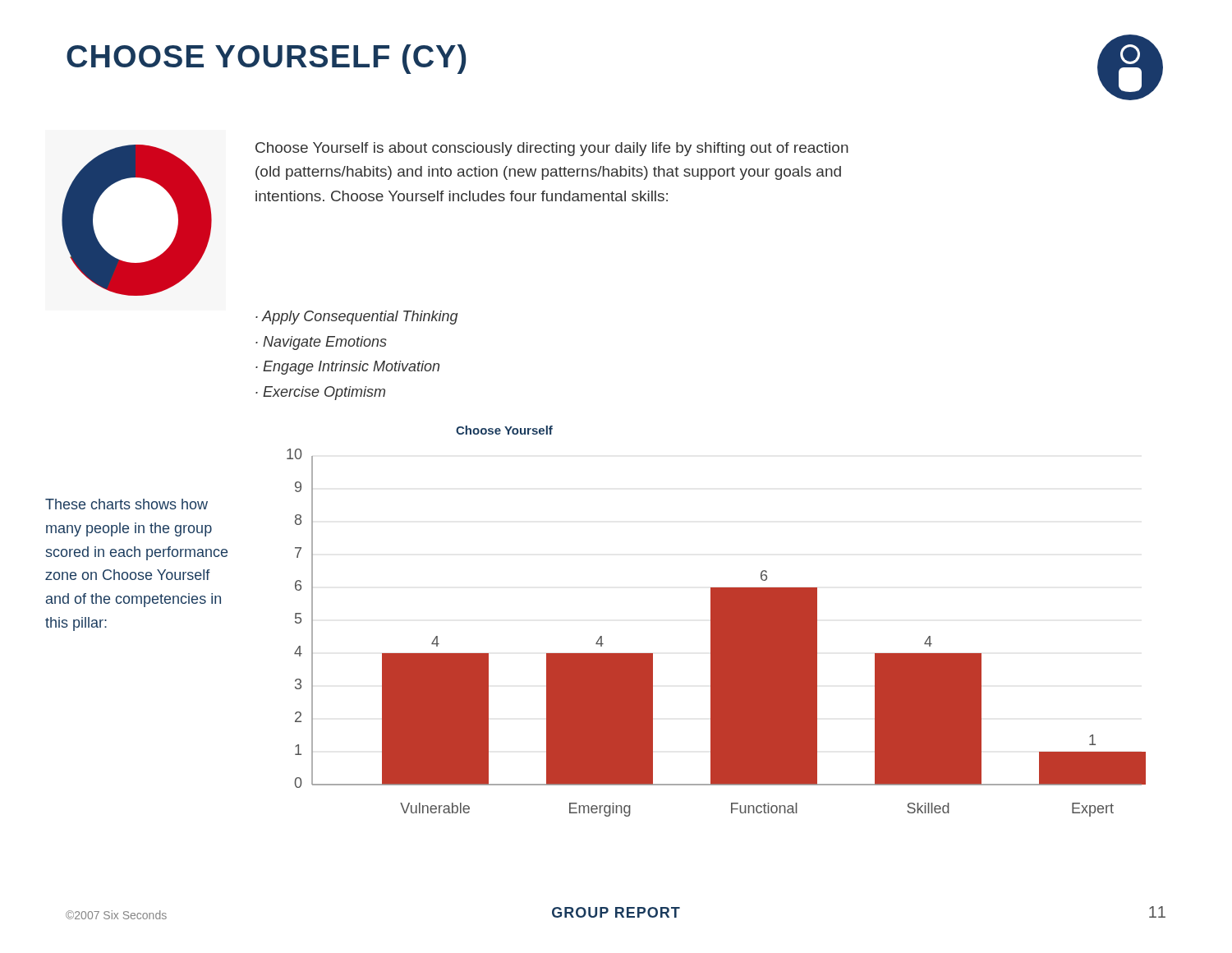Locate the bar chart
This screenshot has width=1232, height=953.
(706, 641)
